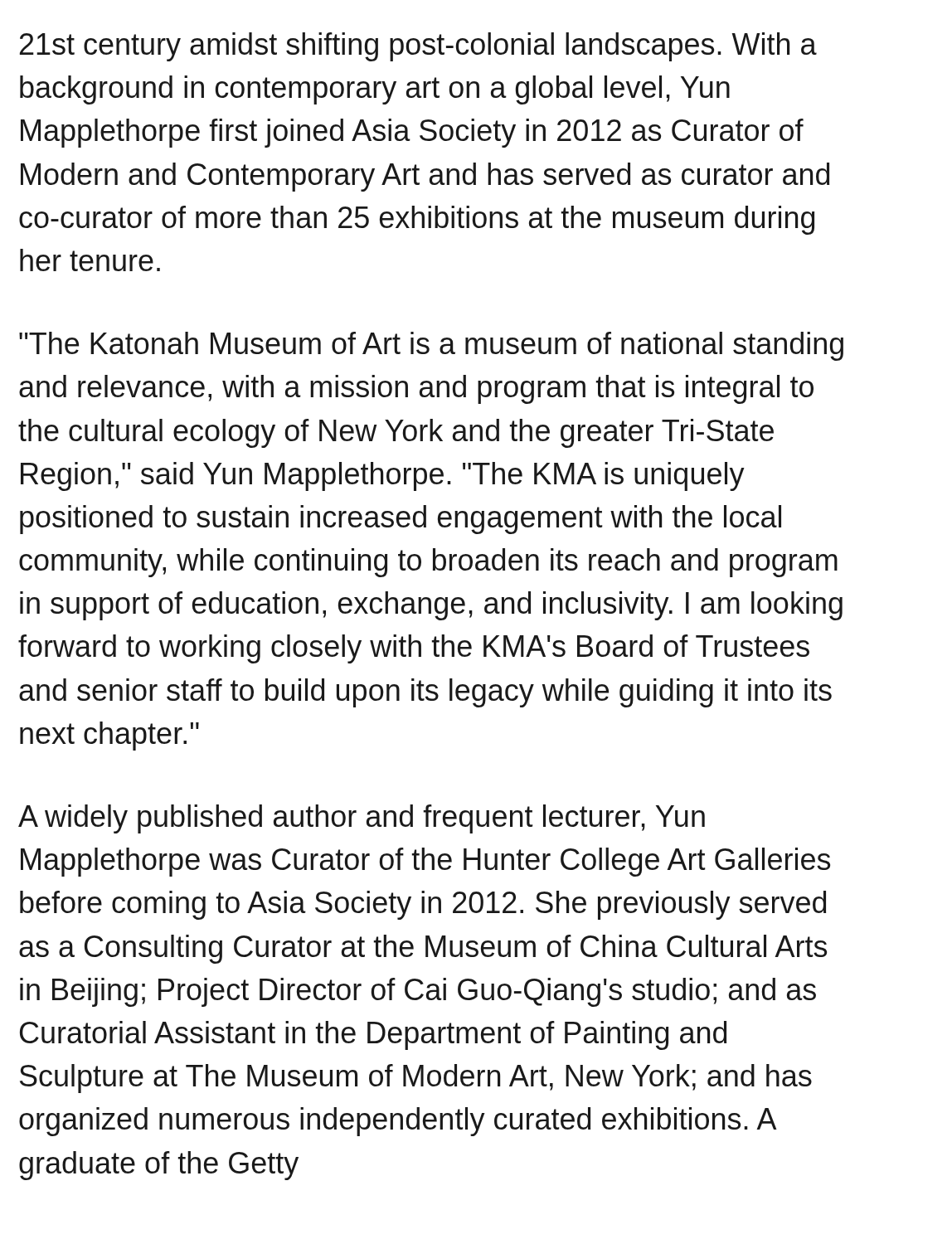Screen dimensions: 1244x952
Task: Select the block starting "A widely published"
Action: pyautogui.click(x=425, y=990)
